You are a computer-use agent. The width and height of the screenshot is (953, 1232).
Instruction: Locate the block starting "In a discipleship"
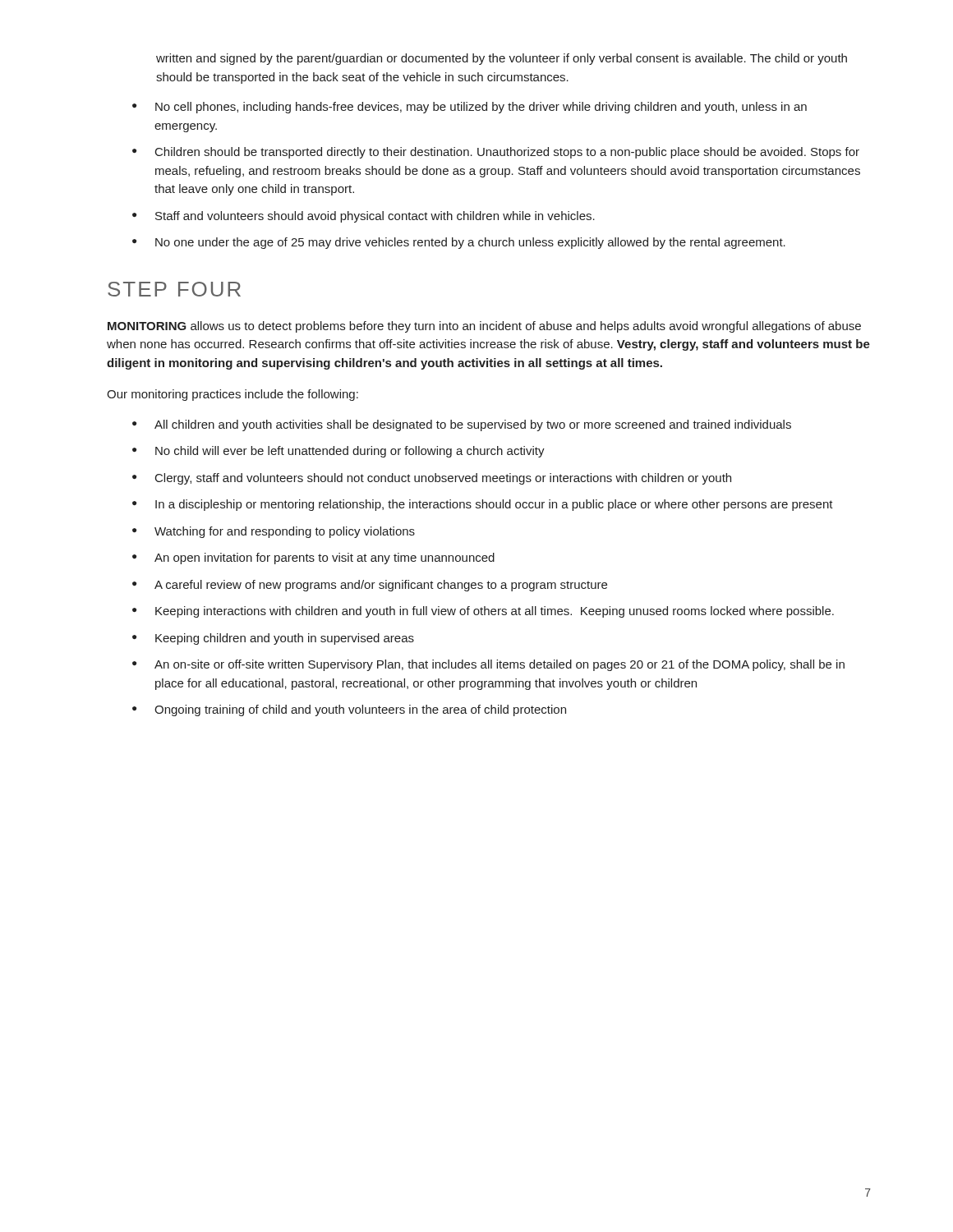[x=501, y=505]
